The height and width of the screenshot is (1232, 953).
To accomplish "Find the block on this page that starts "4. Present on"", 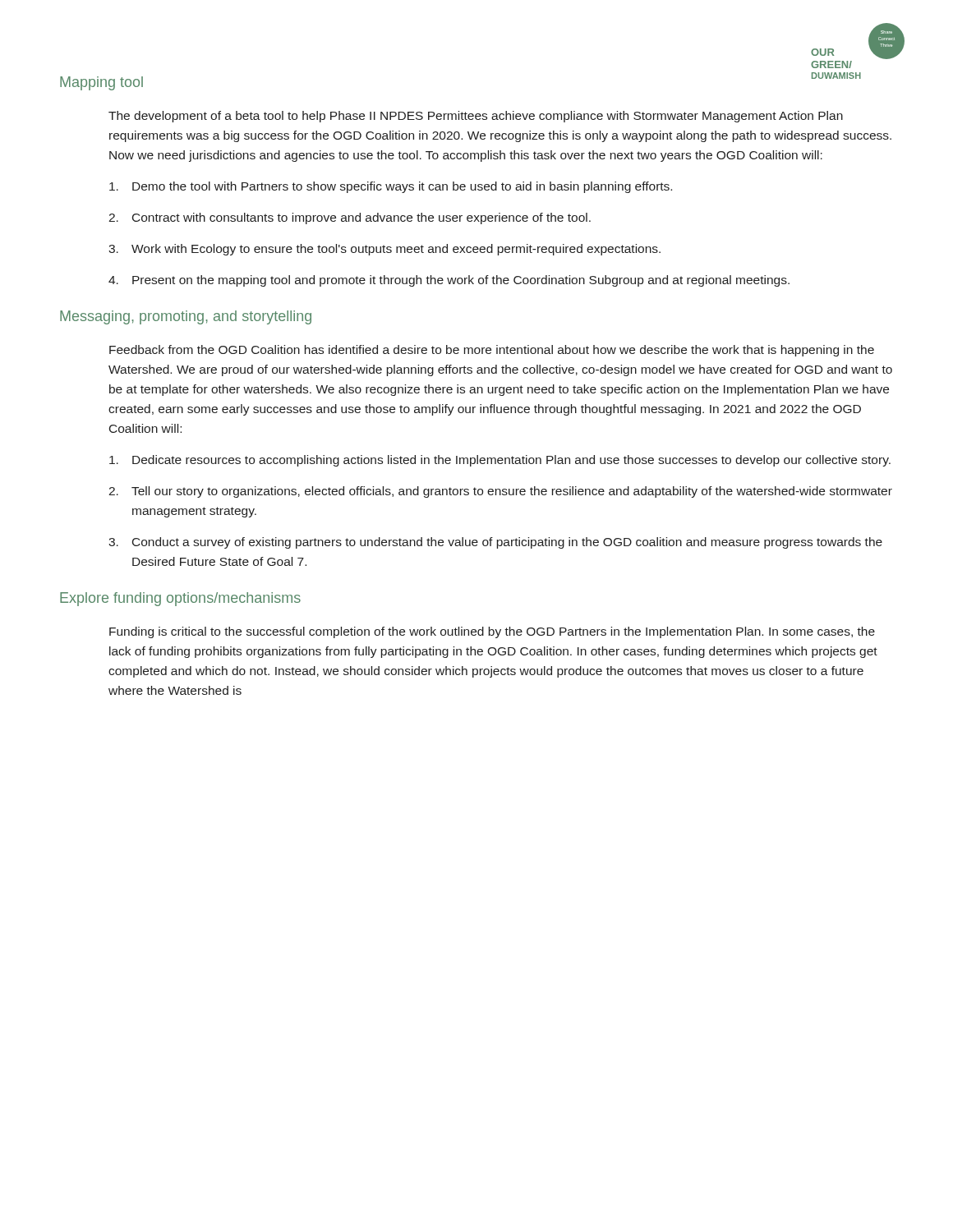I will tap(501, 280).
